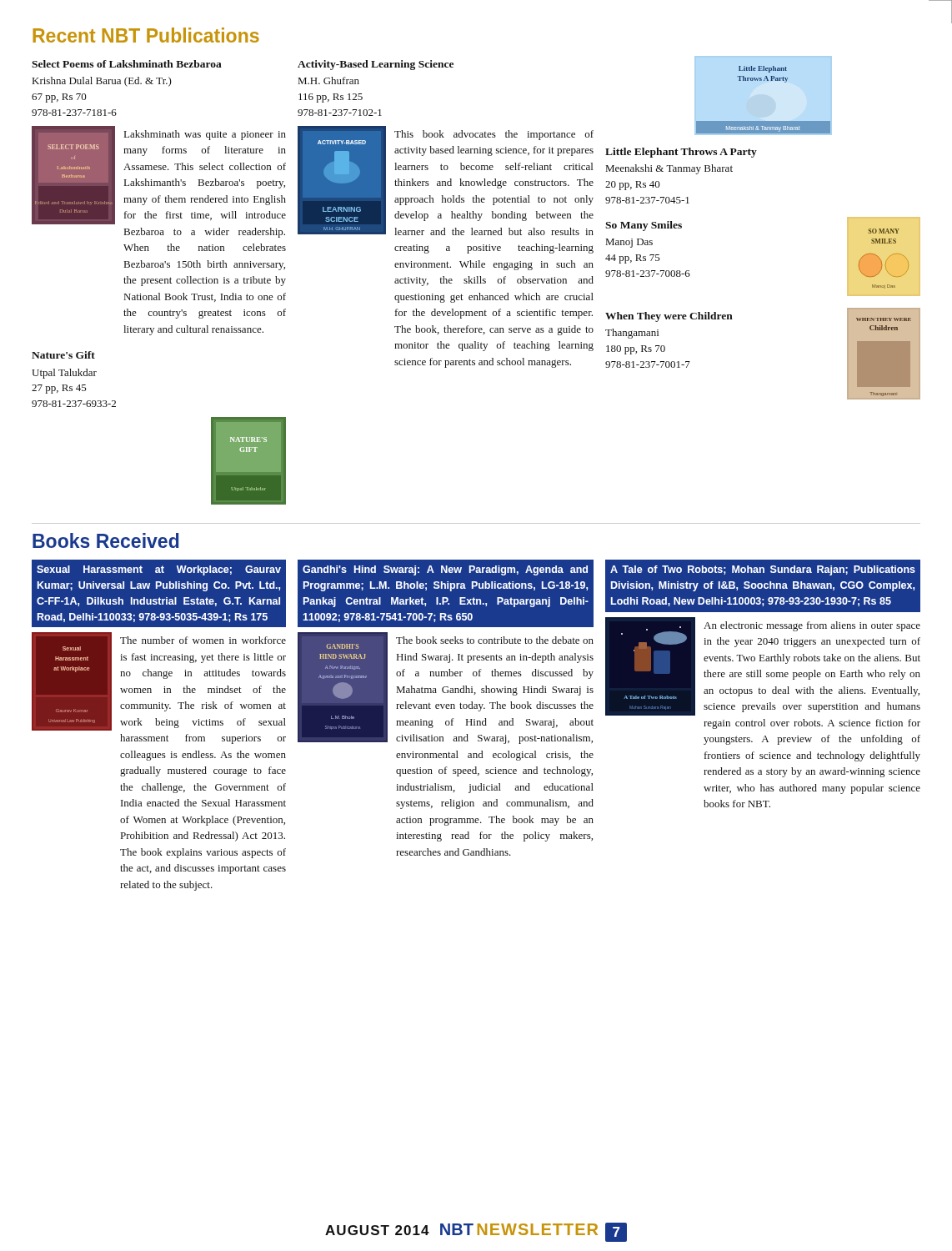952x1251 pixels.
Task: Point to the region starting "Activity-Based Learning Science M.H. Ghufran116 pp,"
Action: pos(446,213)
